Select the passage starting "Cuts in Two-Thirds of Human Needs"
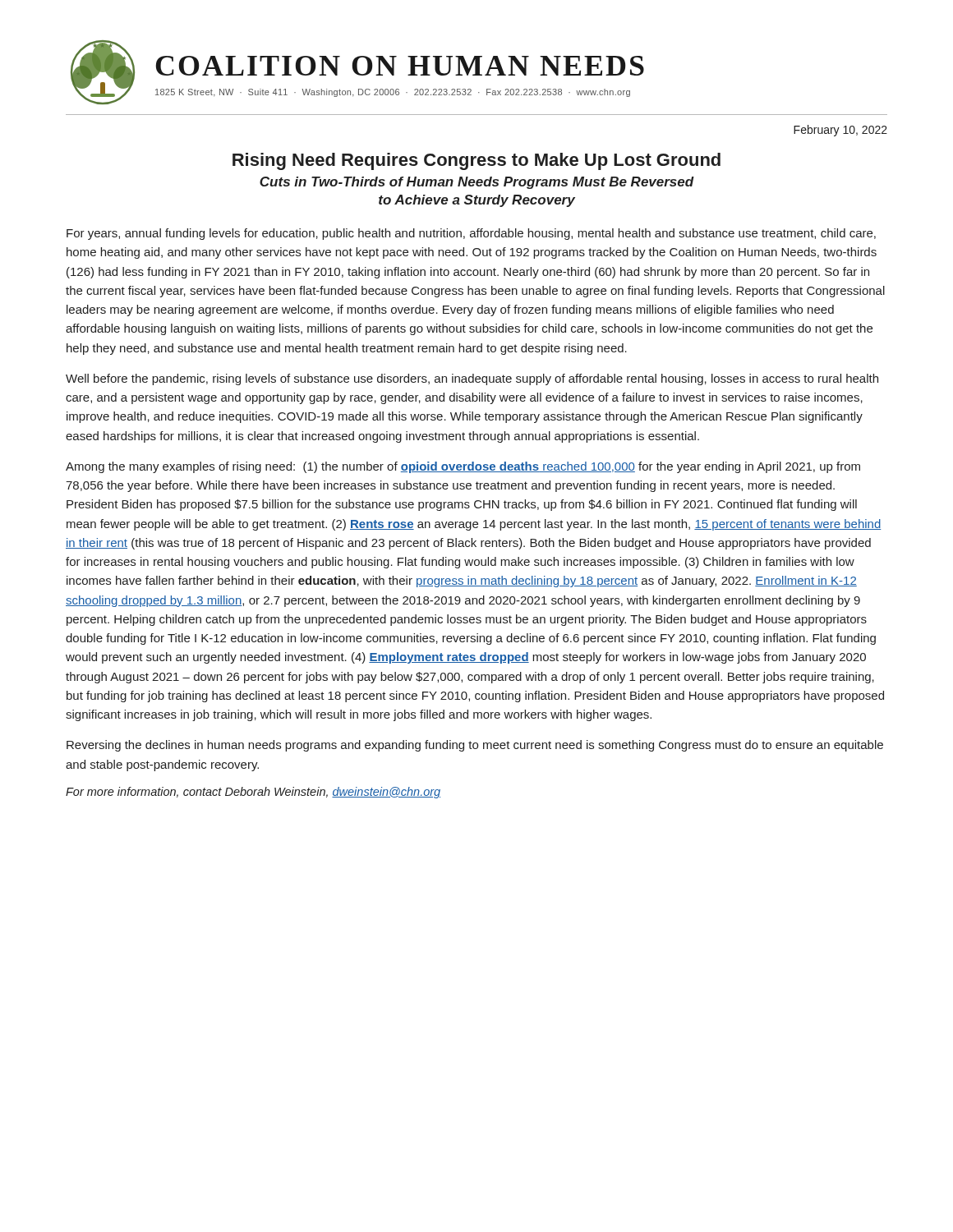This screenshot has width=953, height=1232. point(476,191)
